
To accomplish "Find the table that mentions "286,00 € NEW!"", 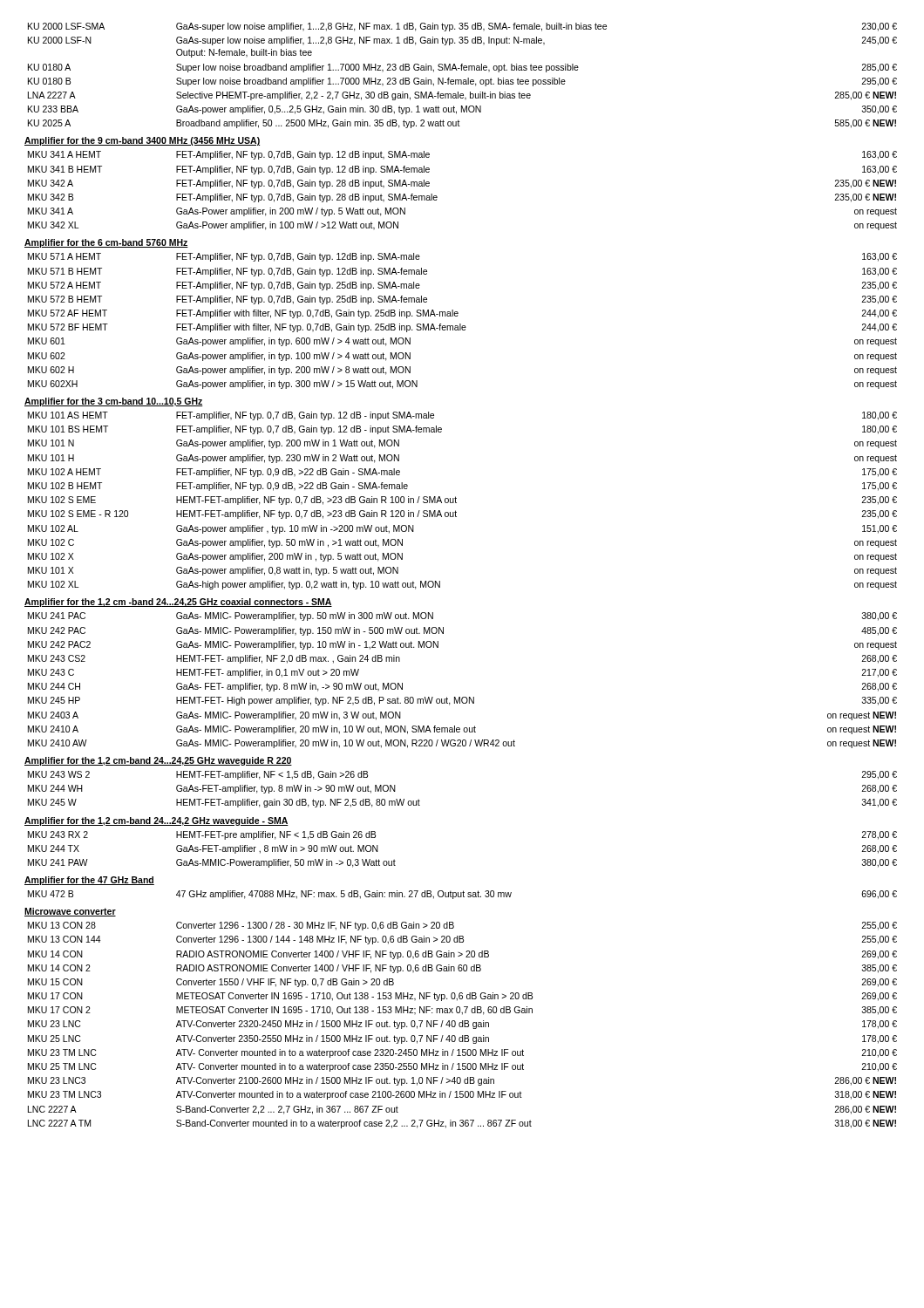I will pos(462,1024).
